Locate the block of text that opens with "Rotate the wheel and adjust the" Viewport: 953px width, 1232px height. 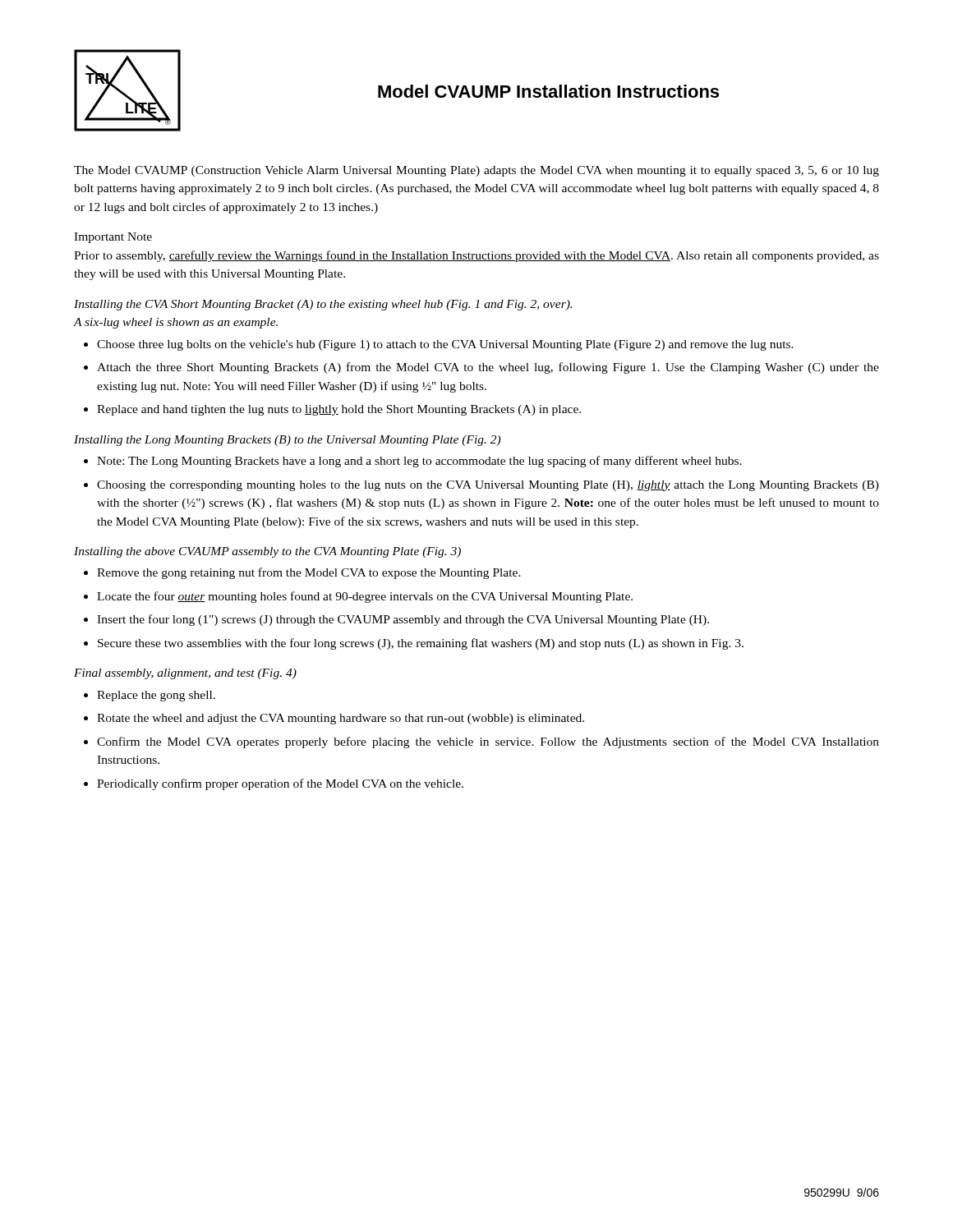pos(341,718)
